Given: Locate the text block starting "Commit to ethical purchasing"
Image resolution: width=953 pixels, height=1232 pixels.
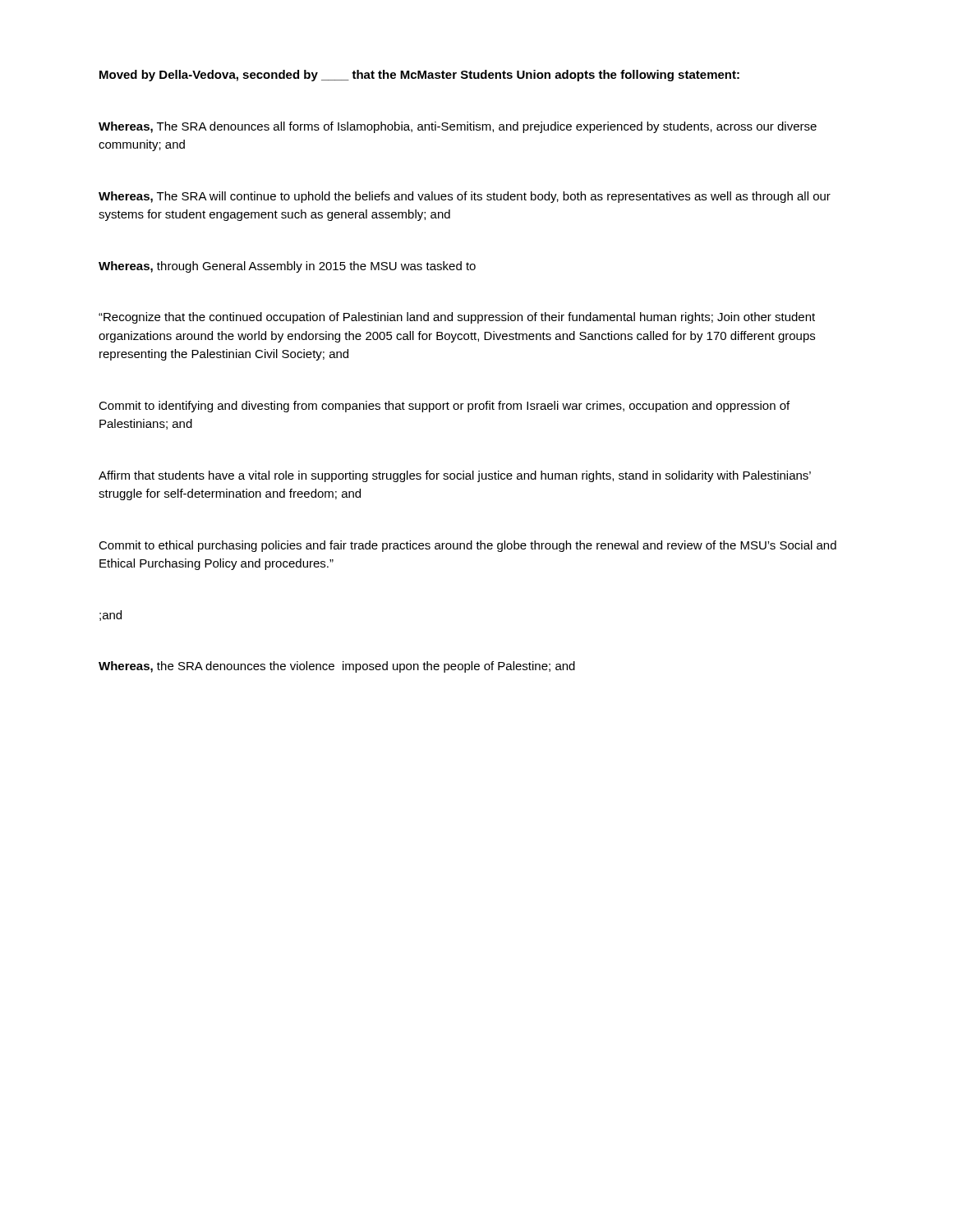Looking at the screenshot, I should click(x=476, y=554).
